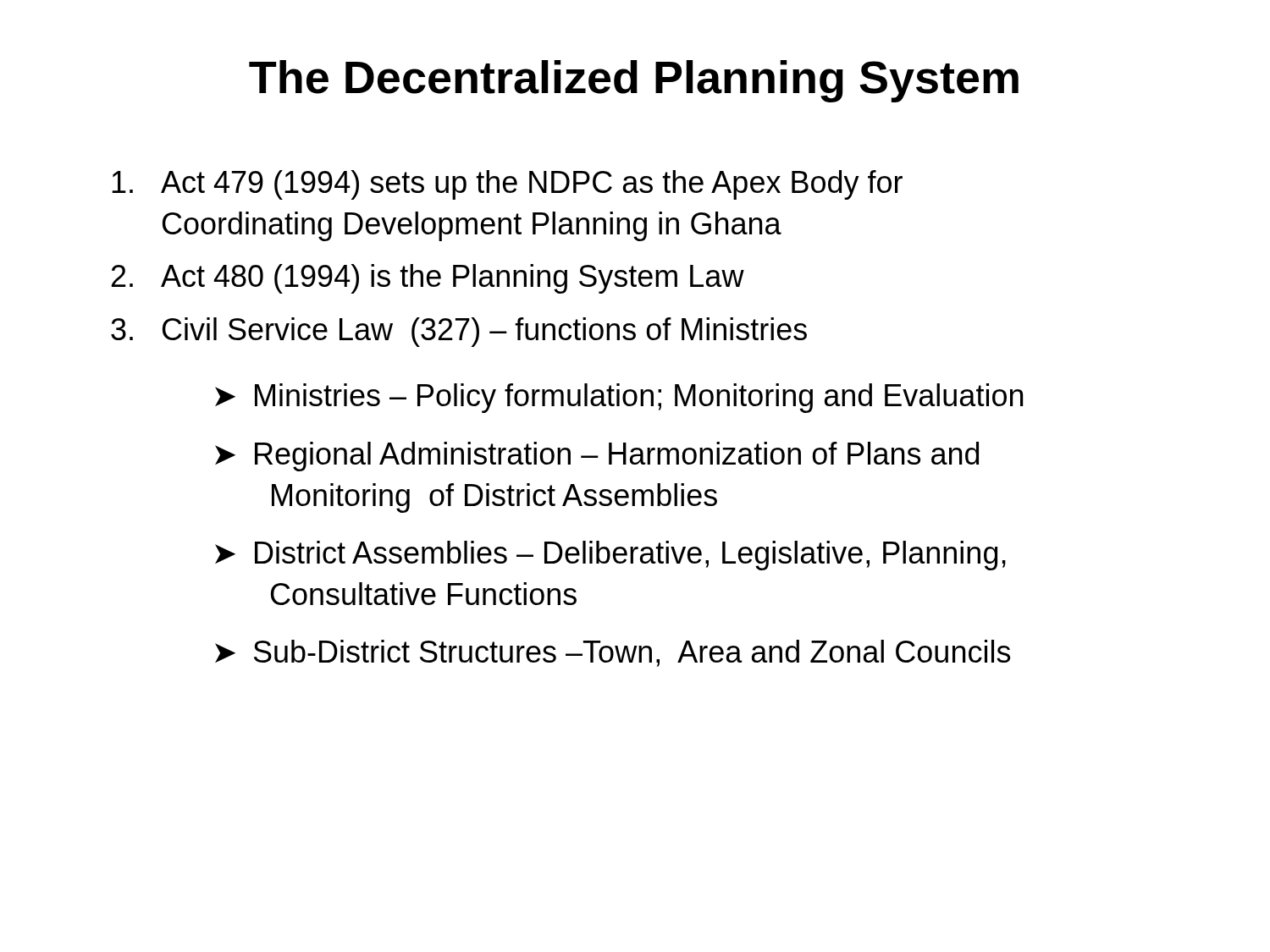Navigate to the region starting "Act 479 (1994)"
Screen dimensions: 952x1270
tap(507, 204)
